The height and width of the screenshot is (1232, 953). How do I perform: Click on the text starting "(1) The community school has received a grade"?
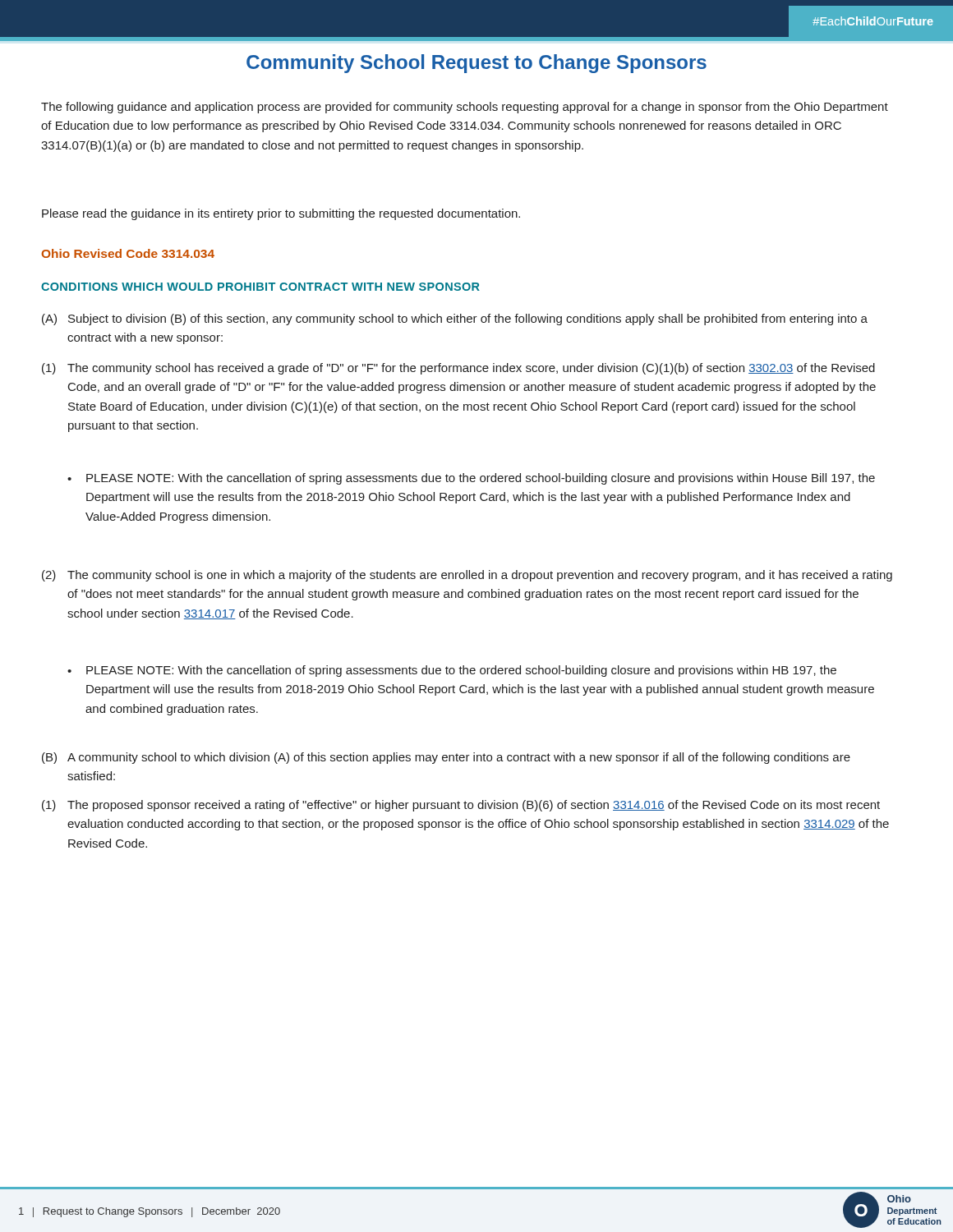468,397
